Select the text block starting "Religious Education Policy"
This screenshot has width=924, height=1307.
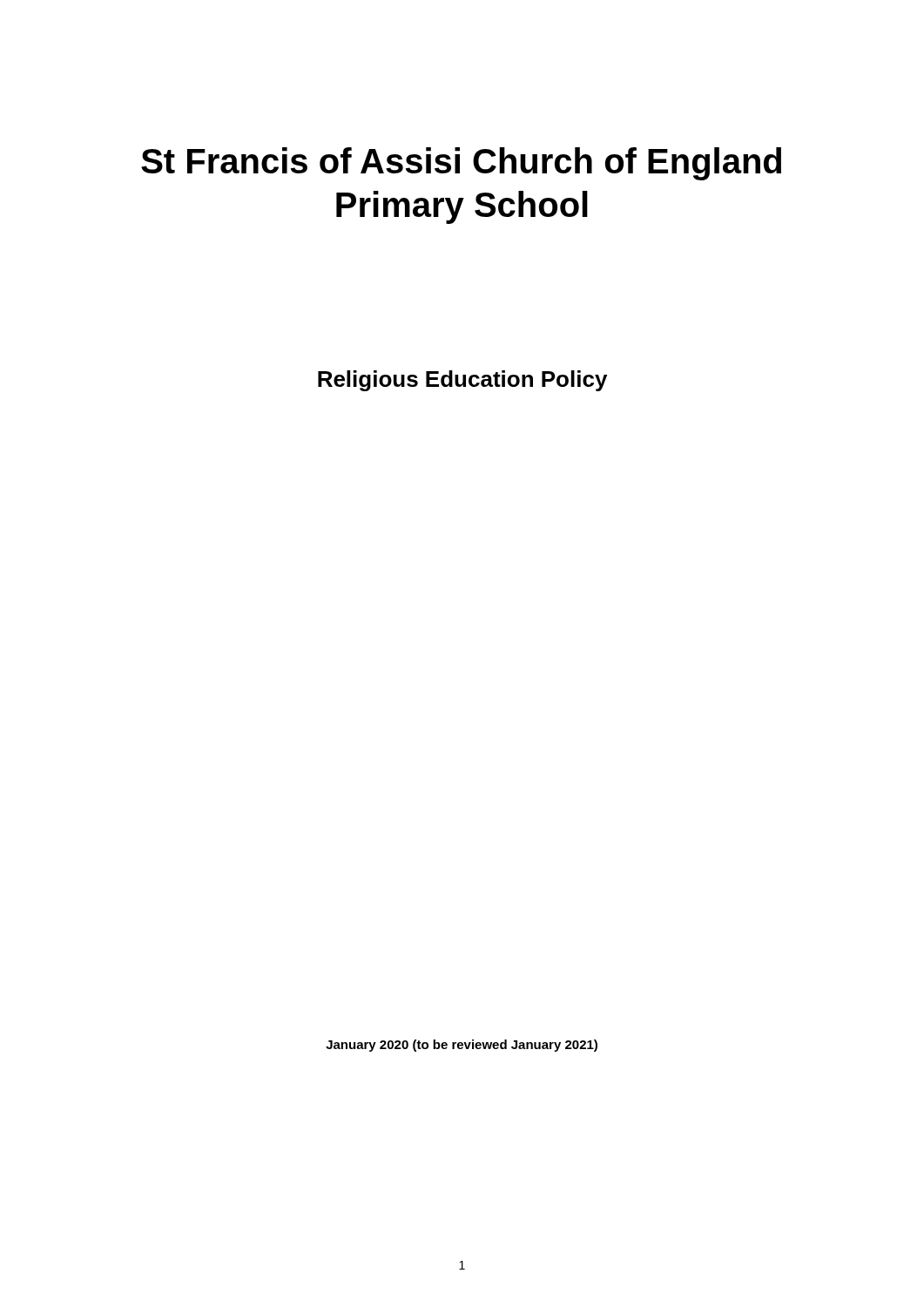pyautogui.click(x=462, y=379)
